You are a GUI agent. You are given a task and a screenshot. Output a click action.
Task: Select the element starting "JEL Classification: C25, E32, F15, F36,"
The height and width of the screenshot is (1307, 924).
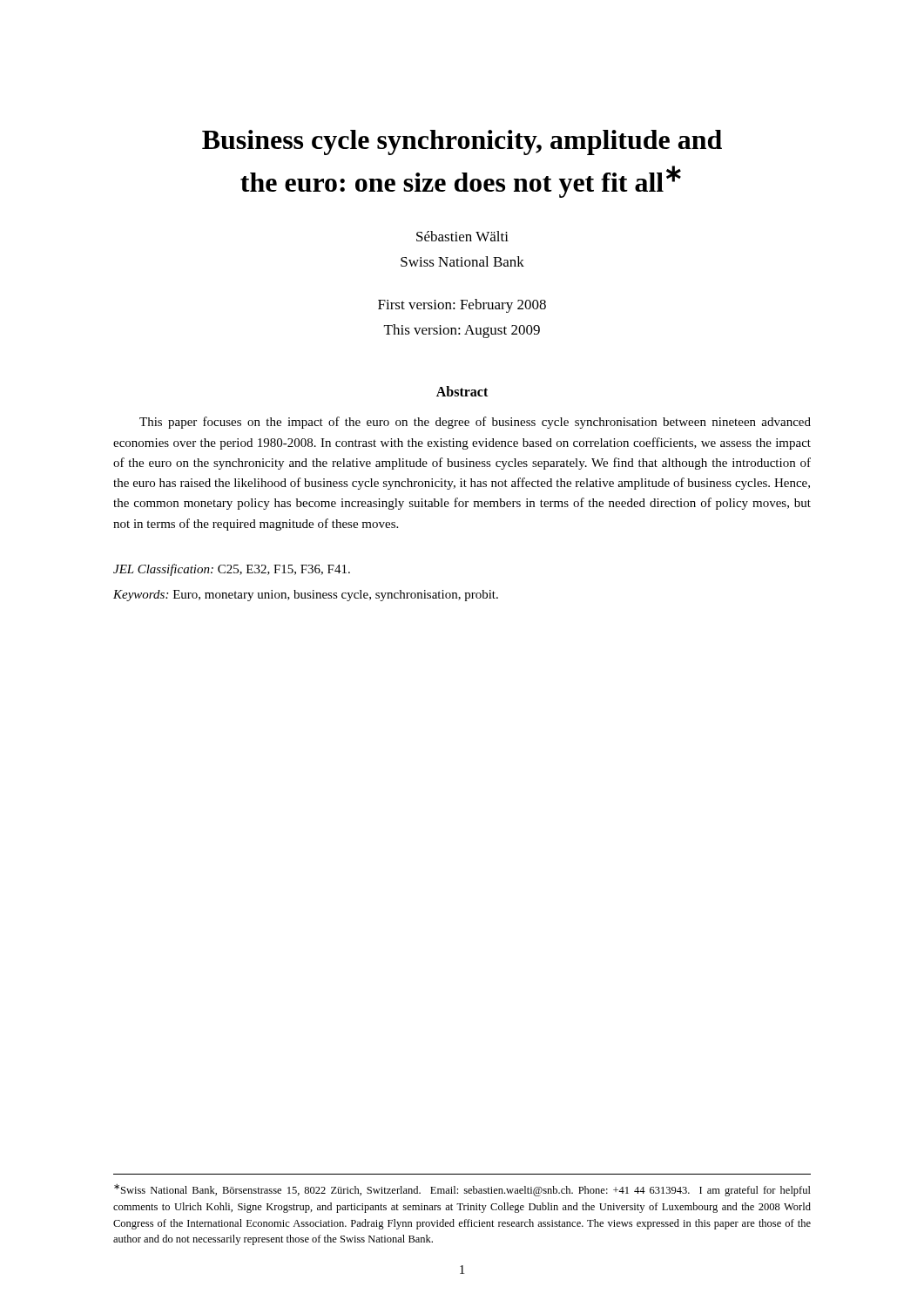click(232, 569)
